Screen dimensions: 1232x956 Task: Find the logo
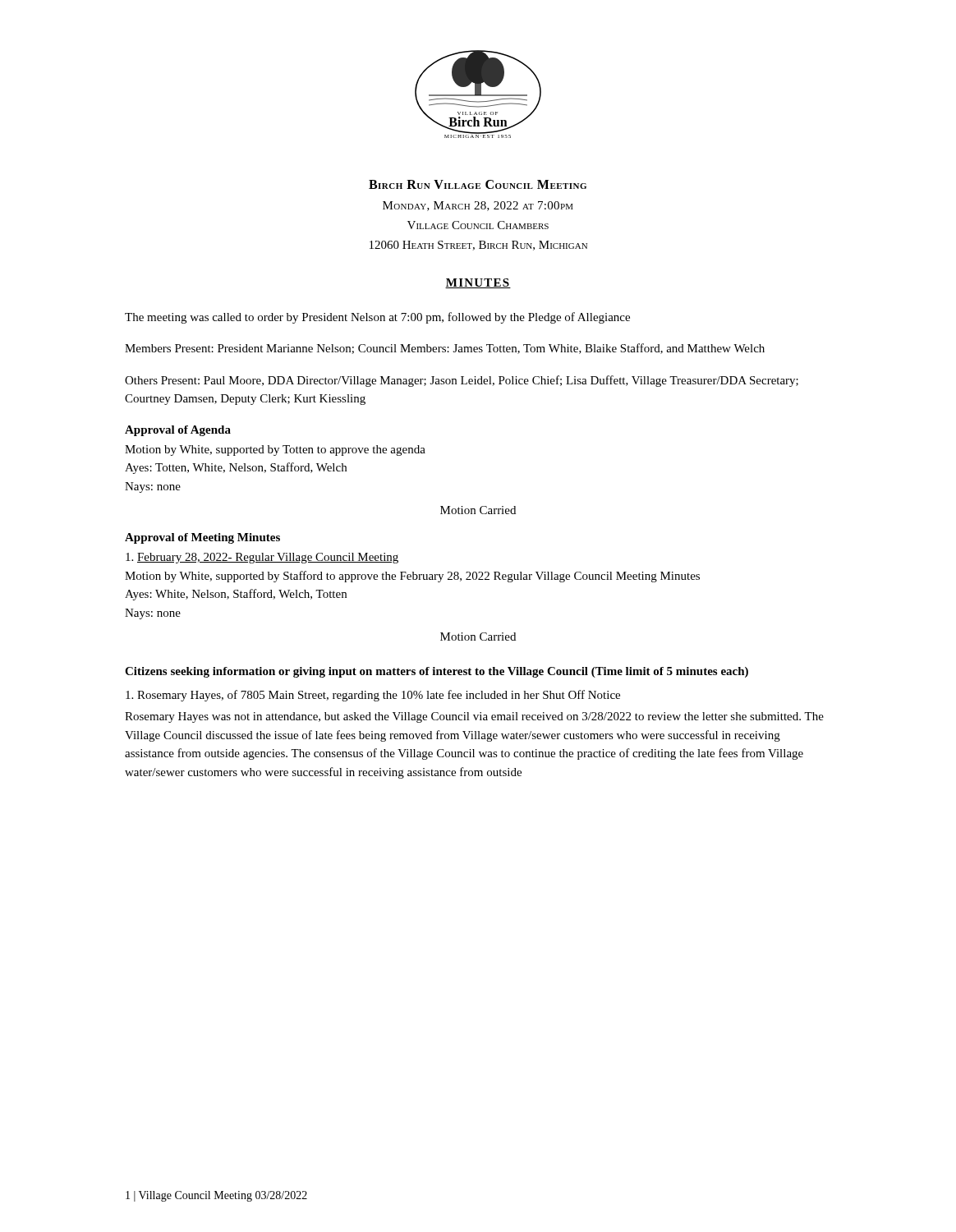pyautogui.click(x=478, y=104)
